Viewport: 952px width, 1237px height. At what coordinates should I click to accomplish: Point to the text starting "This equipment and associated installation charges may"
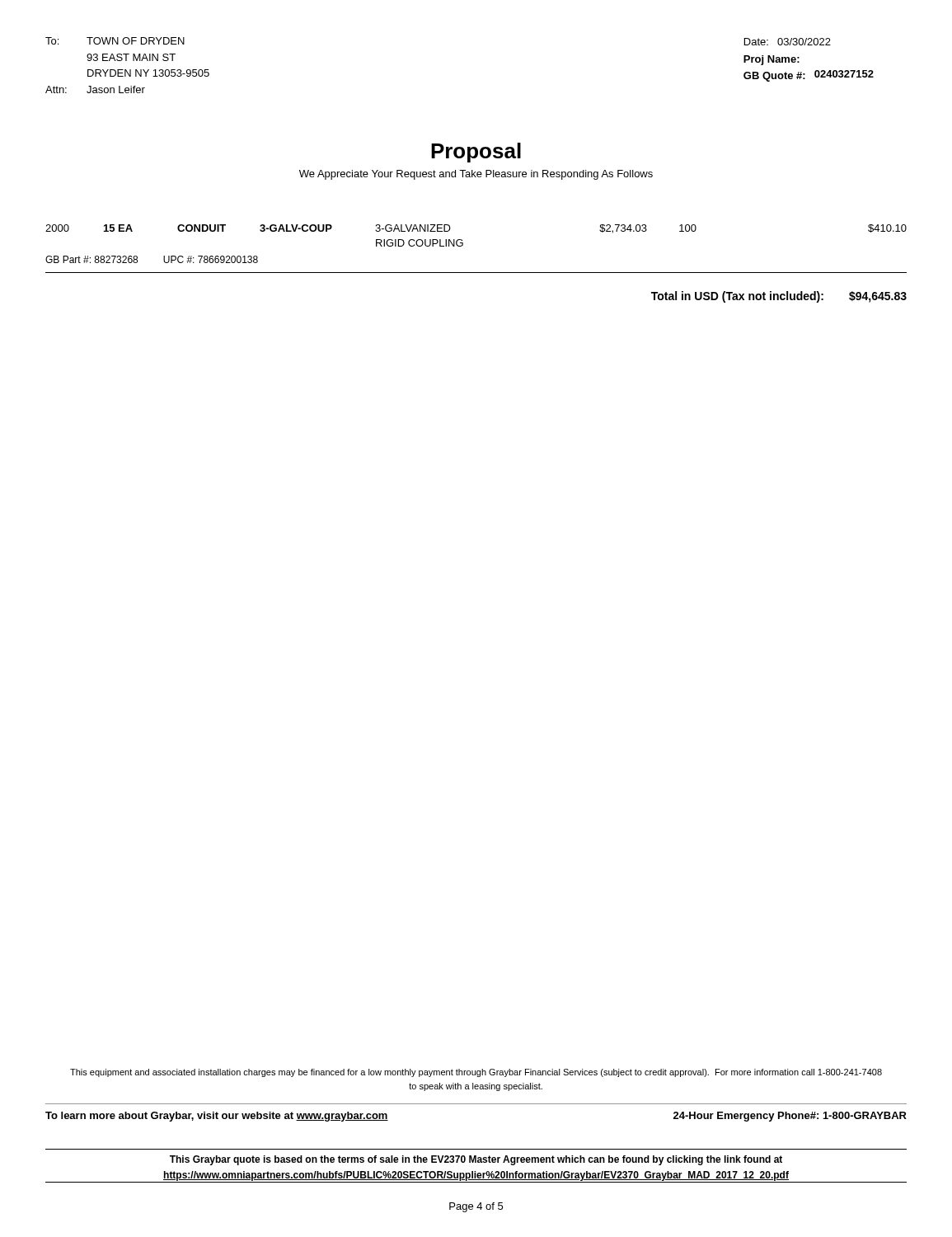point(476,1079)
